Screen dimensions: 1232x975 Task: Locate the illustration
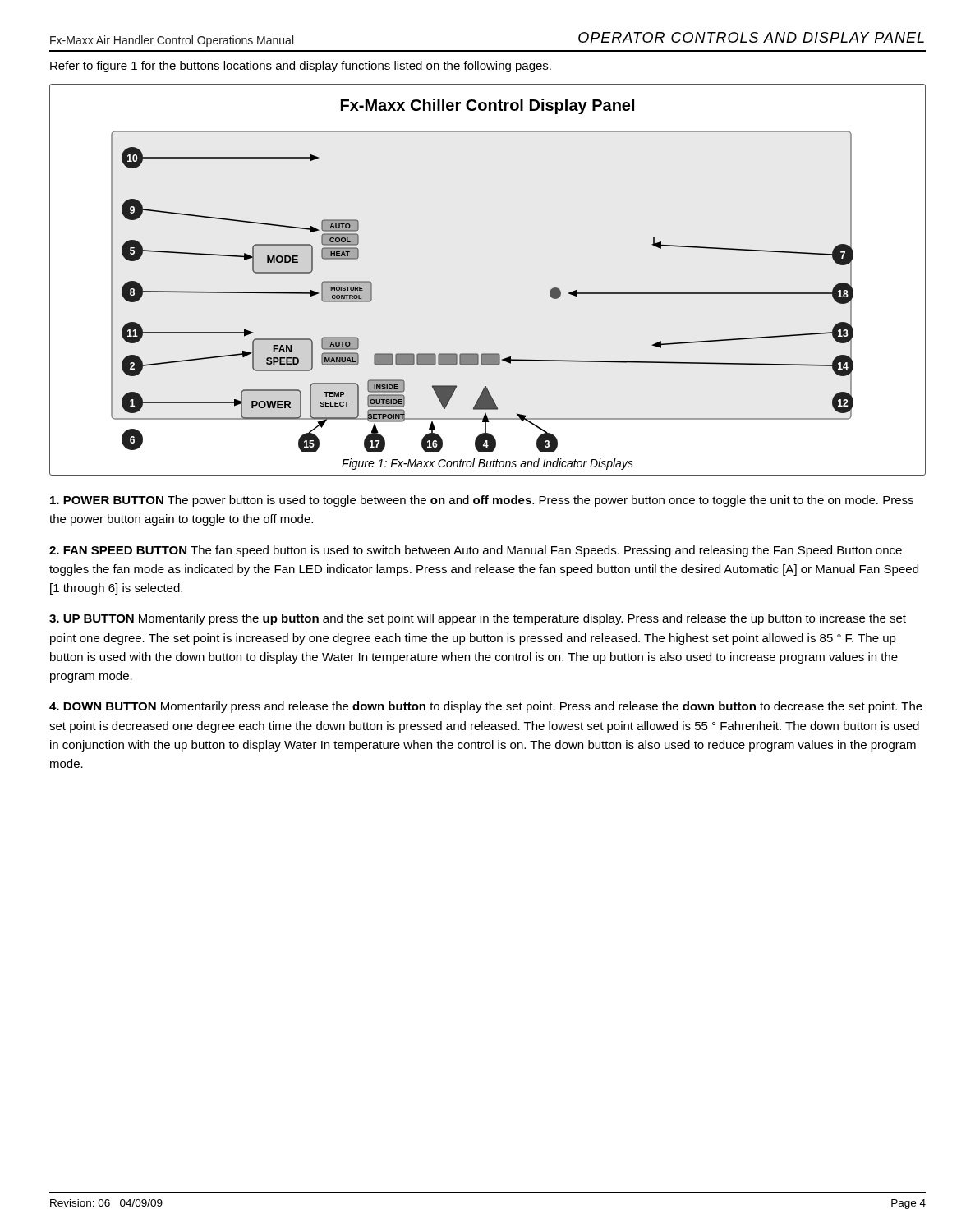[x=488, y=280]
